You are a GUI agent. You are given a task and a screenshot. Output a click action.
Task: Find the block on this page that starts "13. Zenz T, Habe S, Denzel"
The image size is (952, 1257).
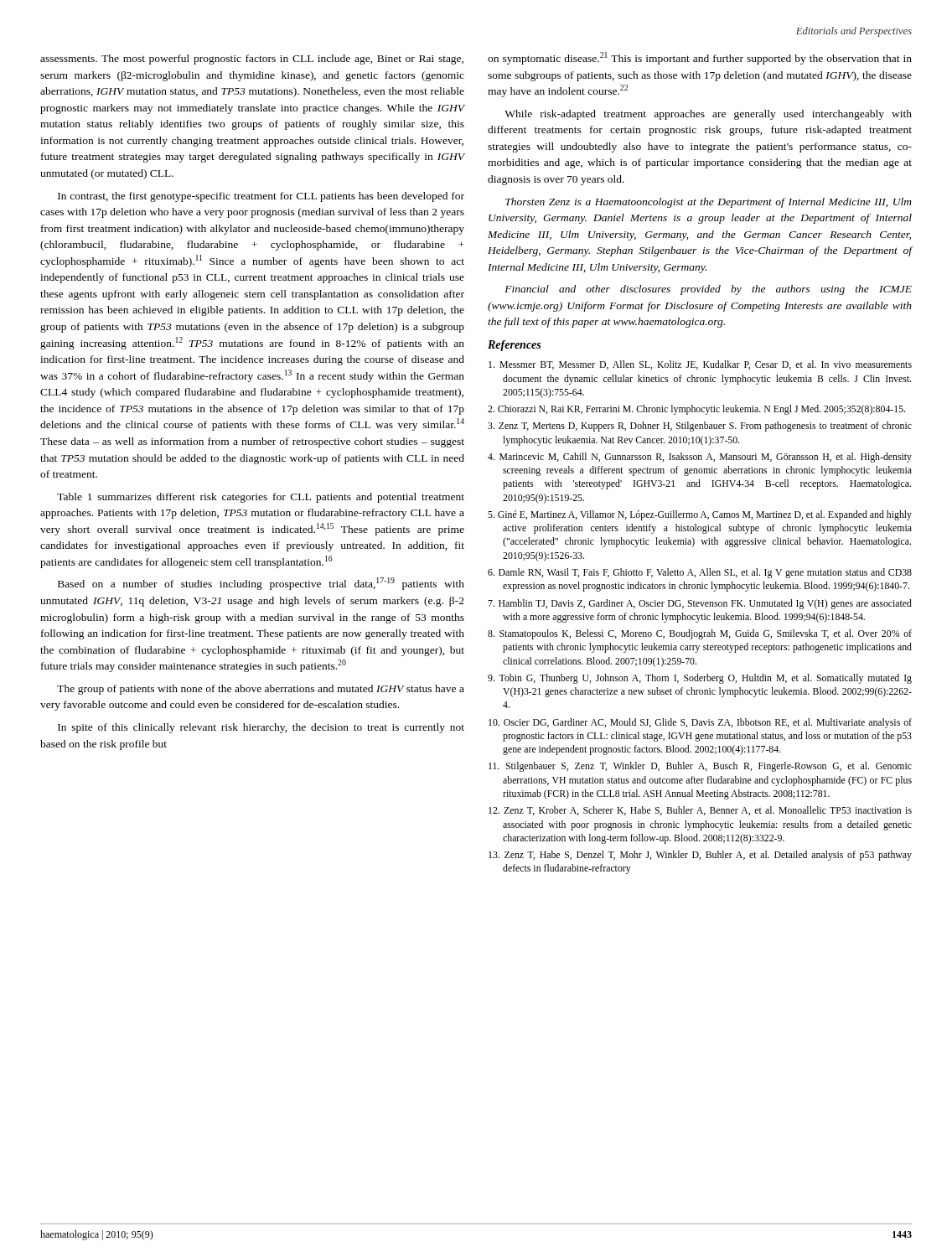(700, 862)
